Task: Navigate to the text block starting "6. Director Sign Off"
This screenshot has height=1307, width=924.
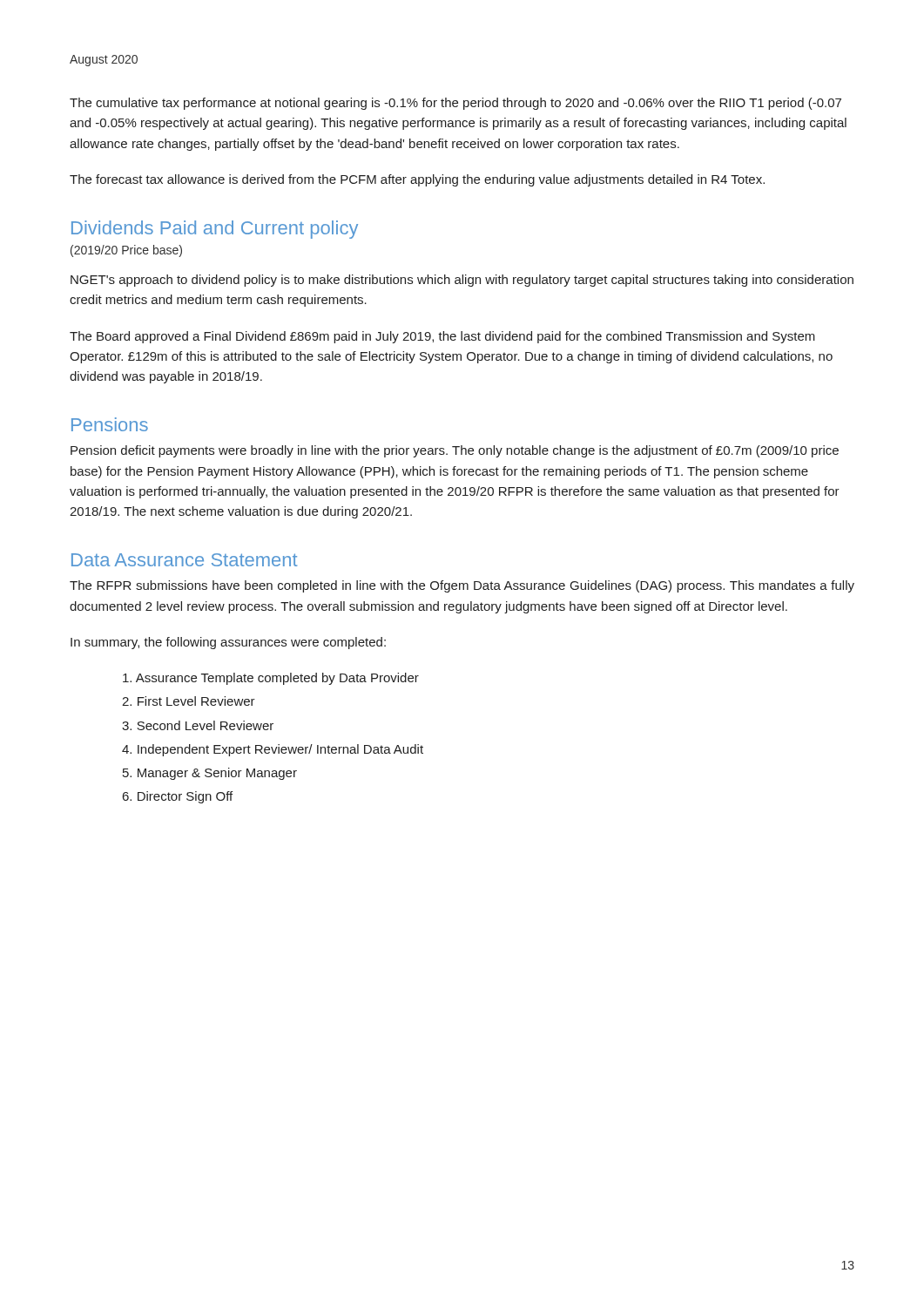Action: tap(177, 796)
